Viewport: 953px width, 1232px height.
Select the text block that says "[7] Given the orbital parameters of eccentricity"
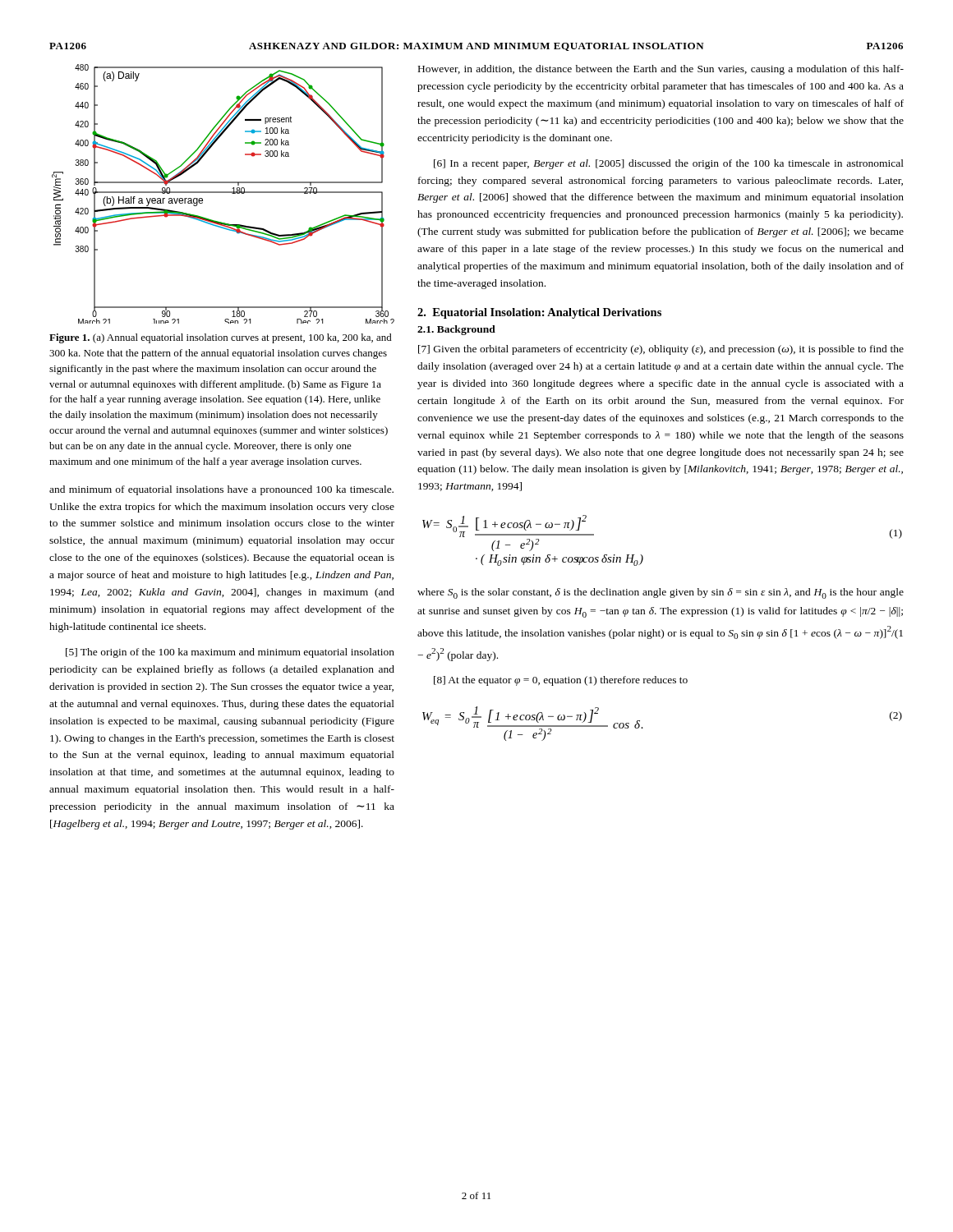click(661, 418)
